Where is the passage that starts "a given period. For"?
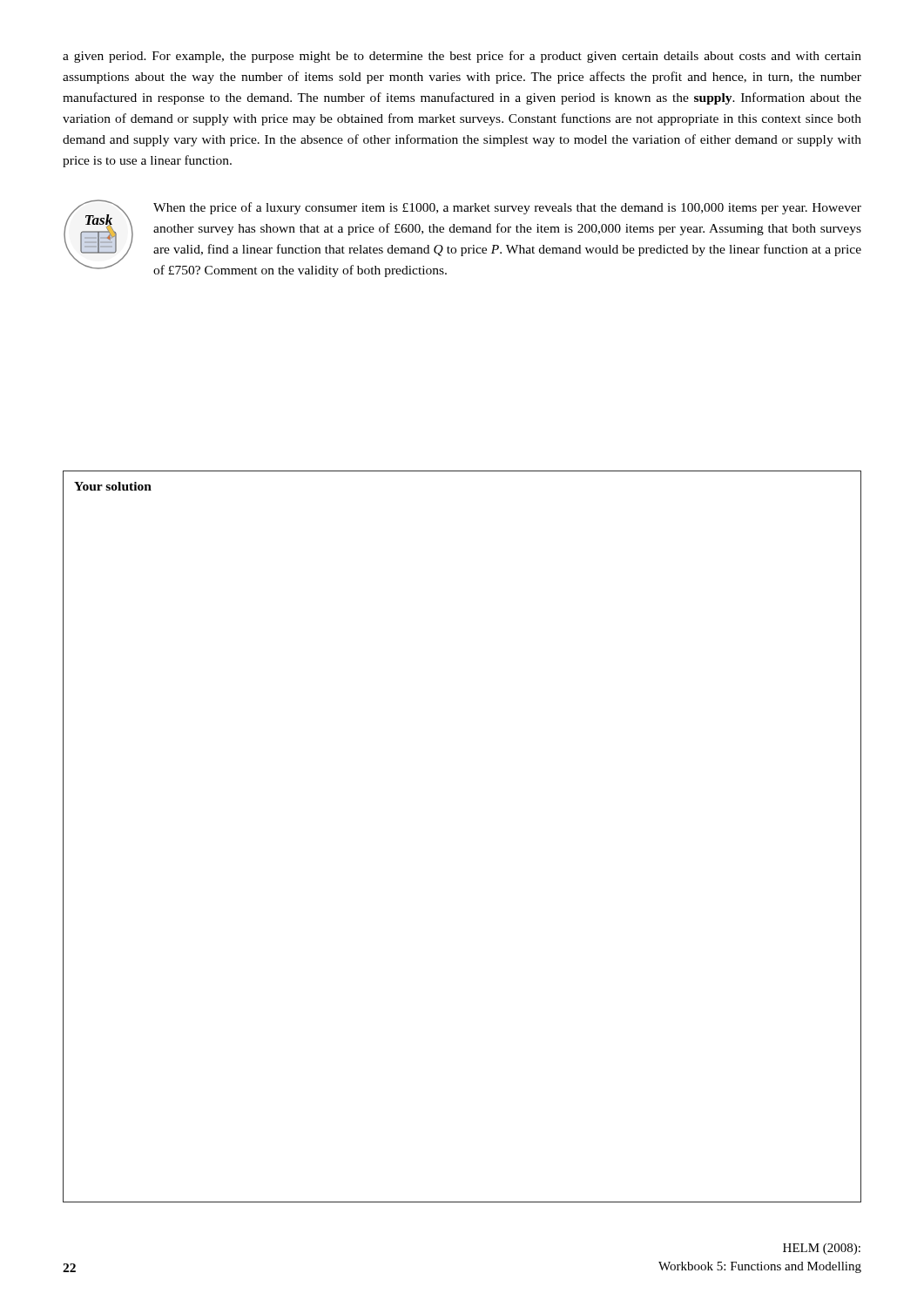 [x=462, y=108]
